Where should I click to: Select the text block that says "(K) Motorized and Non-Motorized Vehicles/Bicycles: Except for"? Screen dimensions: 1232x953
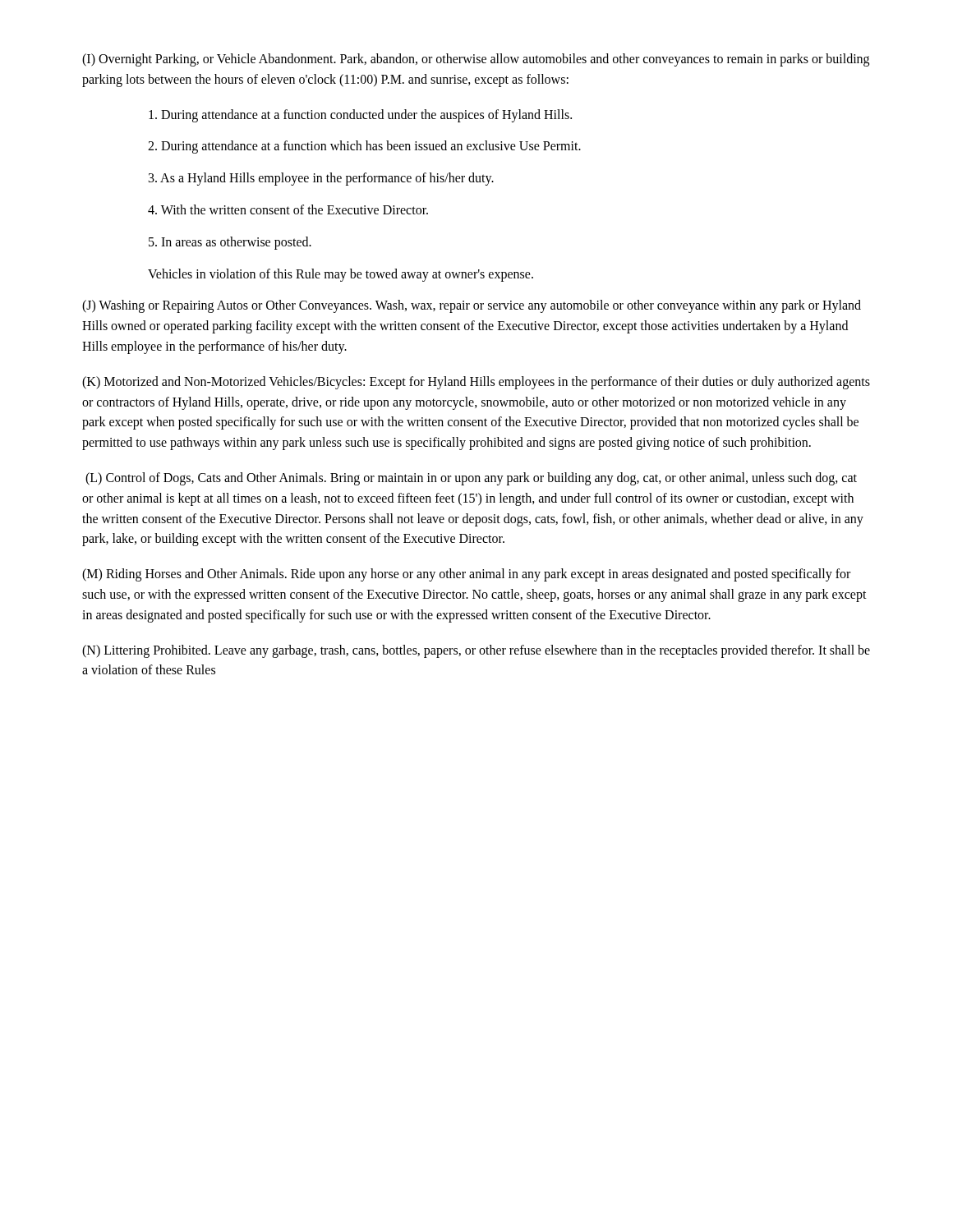(x=476, y=412)
